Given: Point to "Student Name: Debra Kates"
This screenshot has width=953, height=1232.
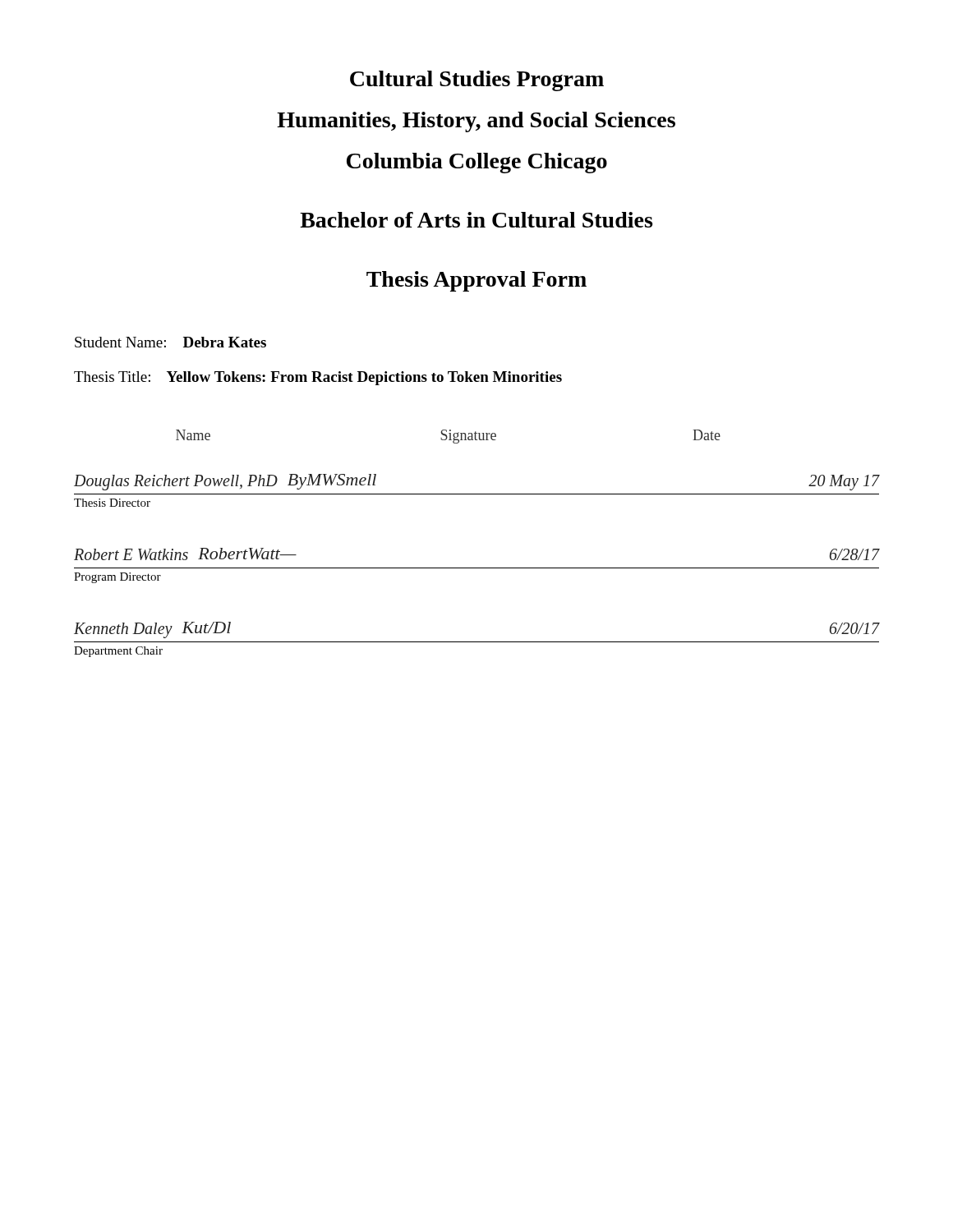Looking at the screenshot, I should [170, 342].
